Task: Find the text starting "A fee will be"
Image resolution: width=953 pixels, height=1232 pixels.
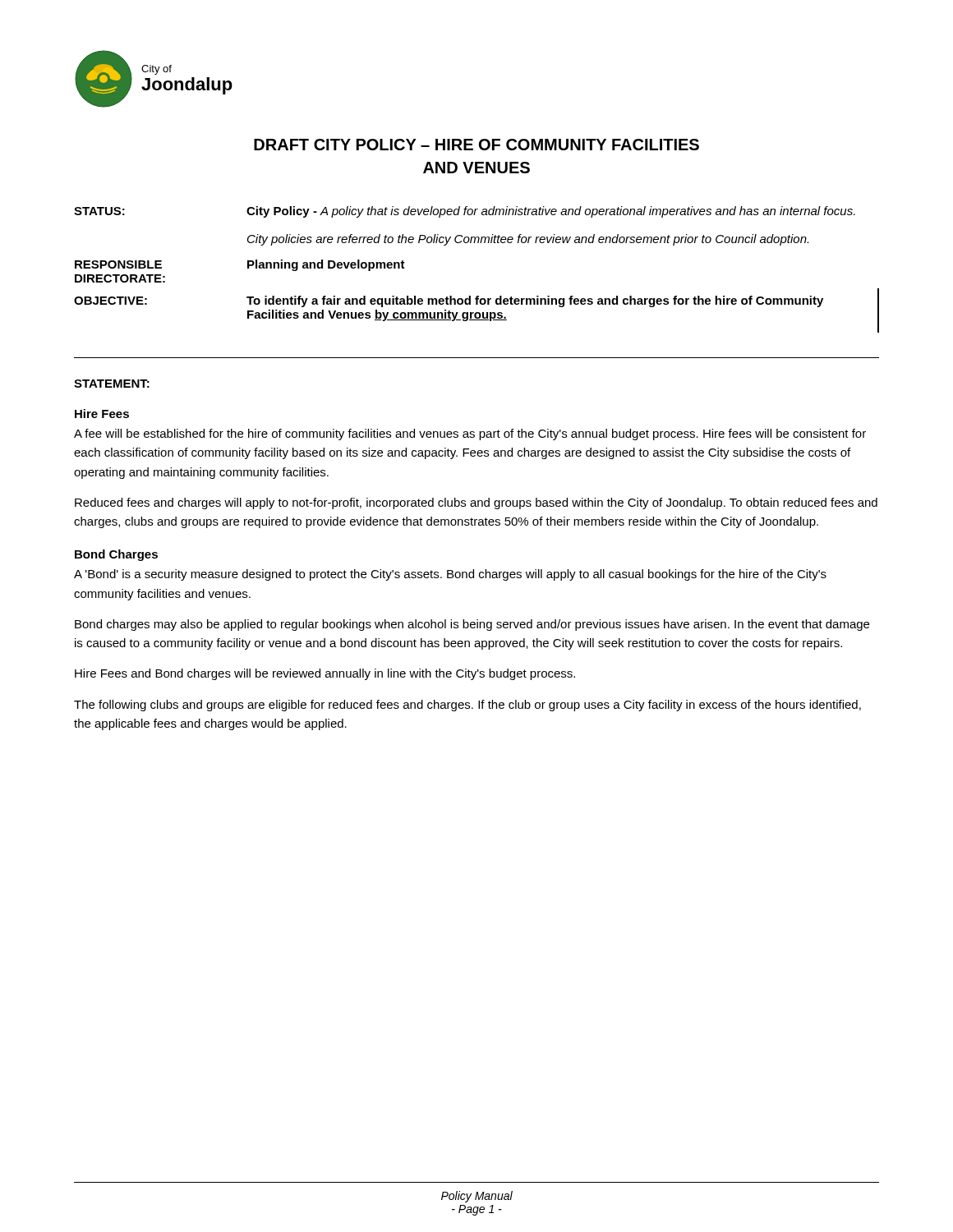Action: coord(470,452)
